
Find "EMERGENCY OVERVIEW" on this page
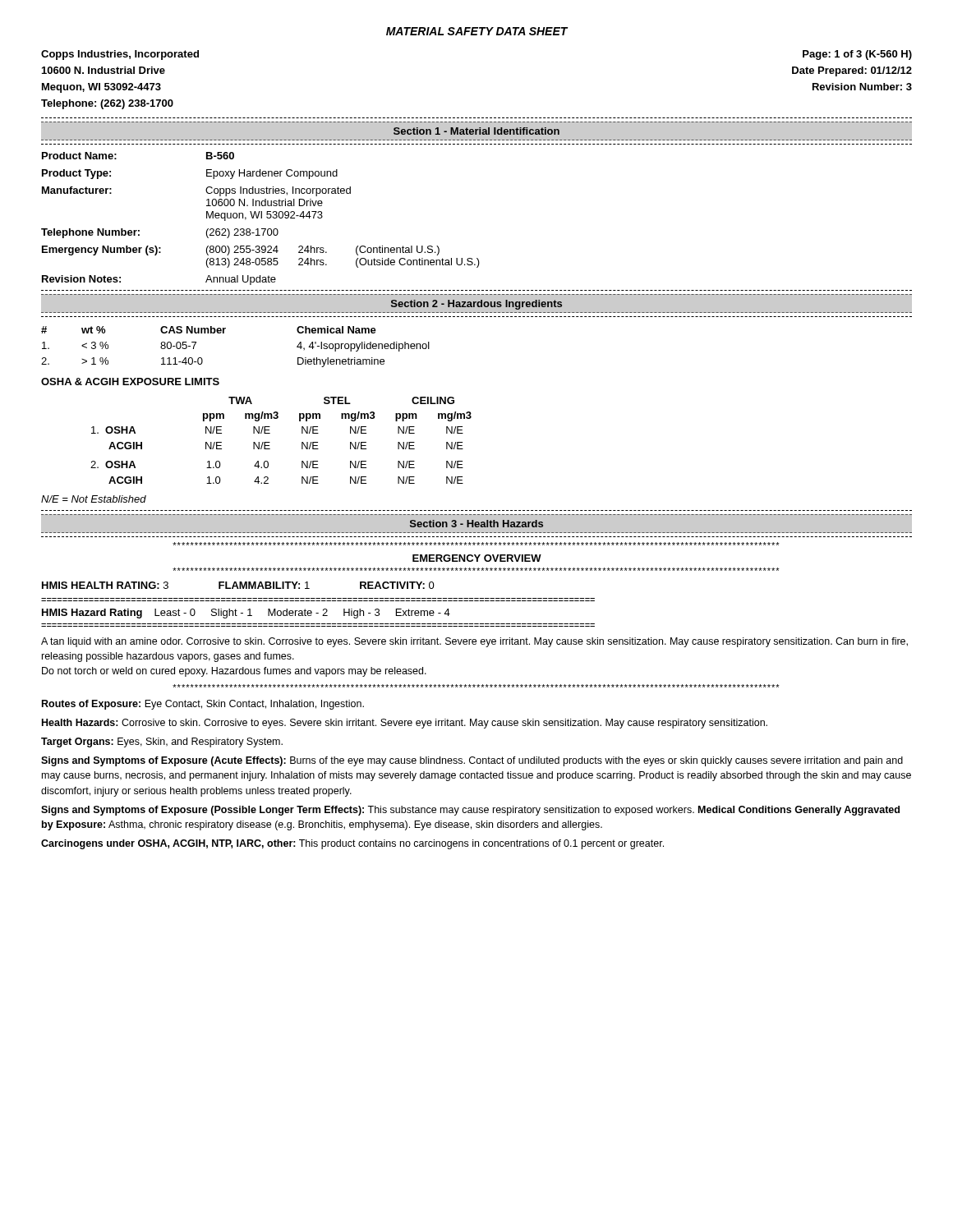point(476,558)
